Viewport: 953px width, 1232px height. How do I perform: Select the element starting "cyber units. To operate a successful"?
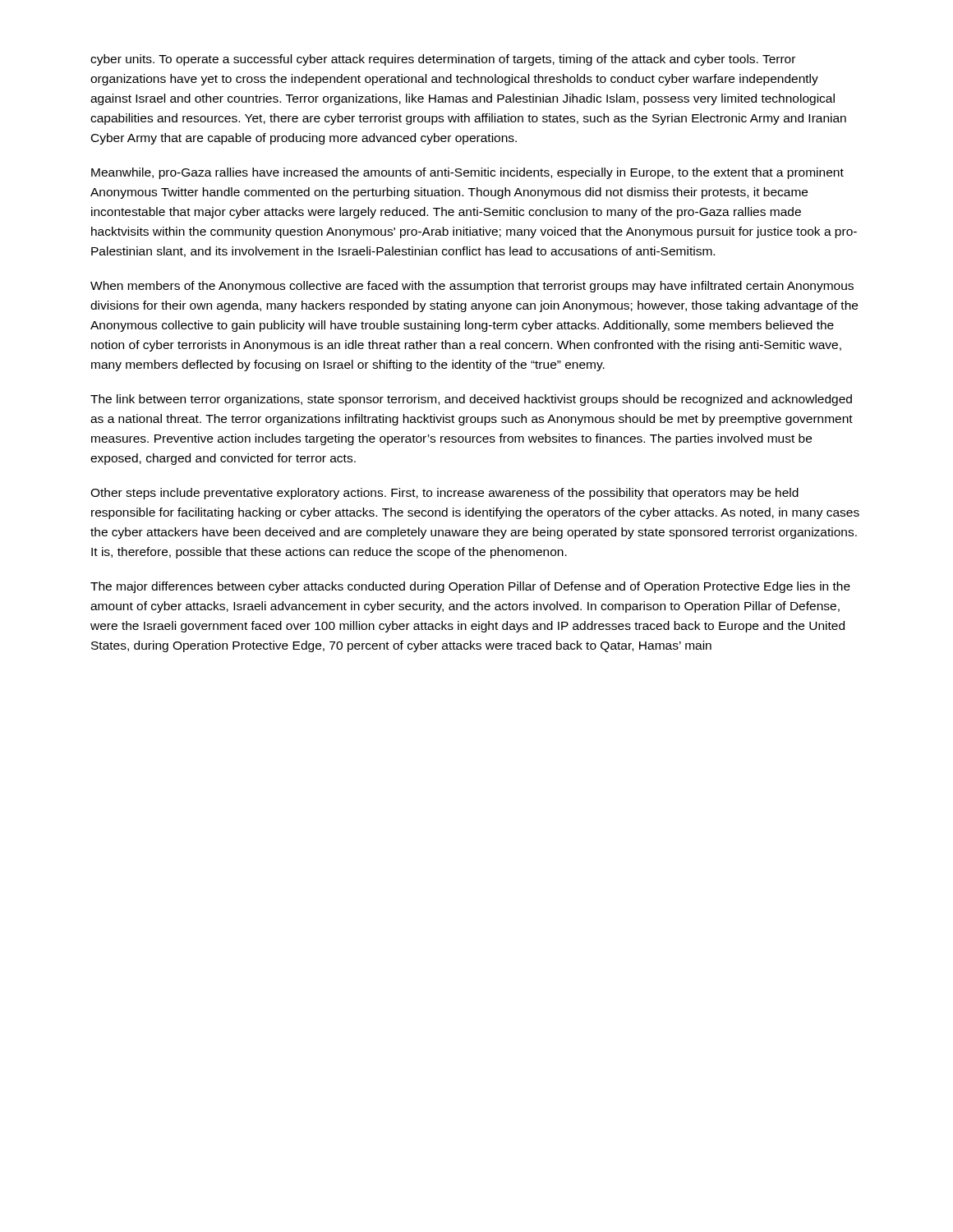(x=469, y=98)
